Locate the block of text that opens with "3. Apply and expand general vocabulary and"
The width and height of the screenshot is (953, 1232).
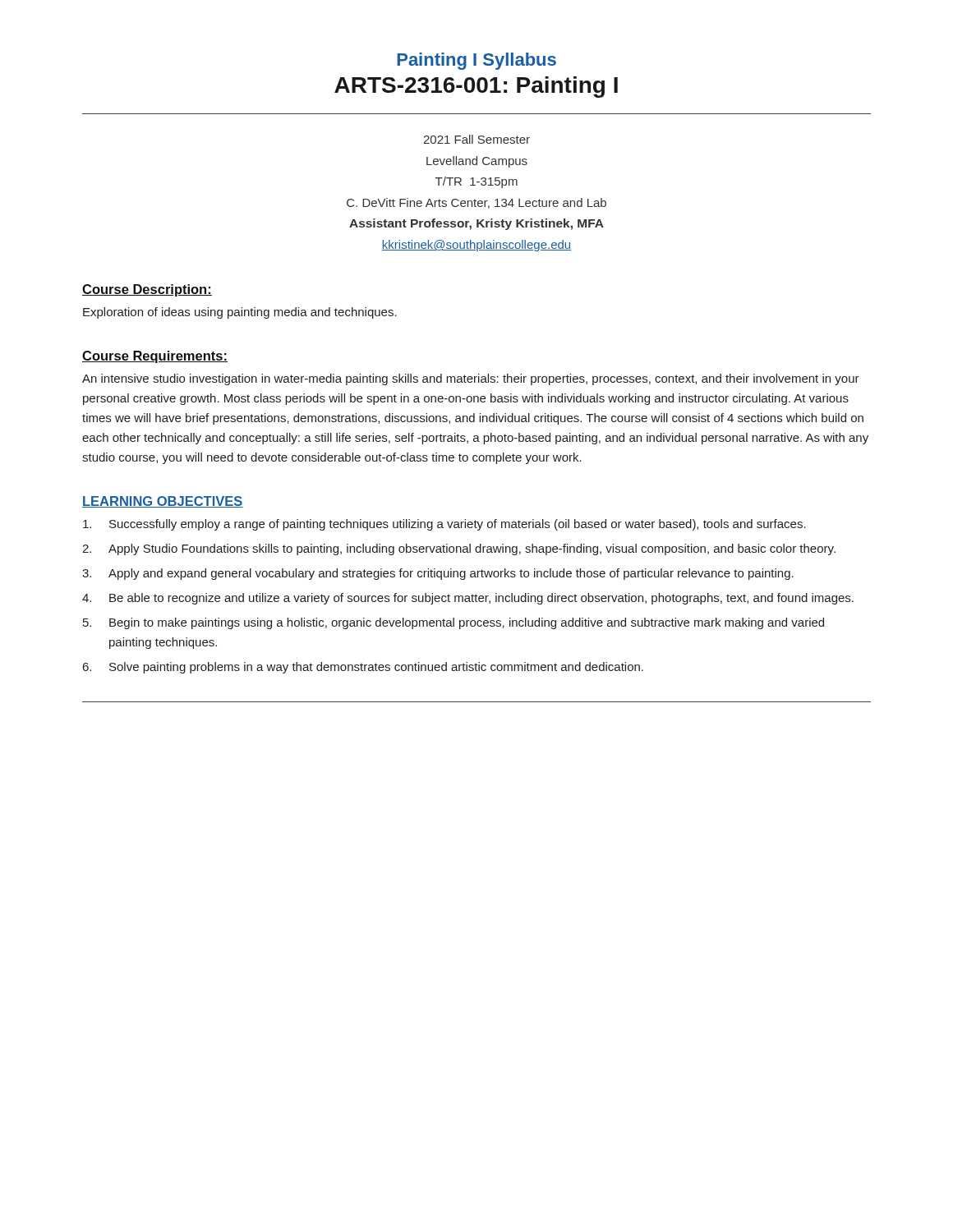tap(476, 573)
